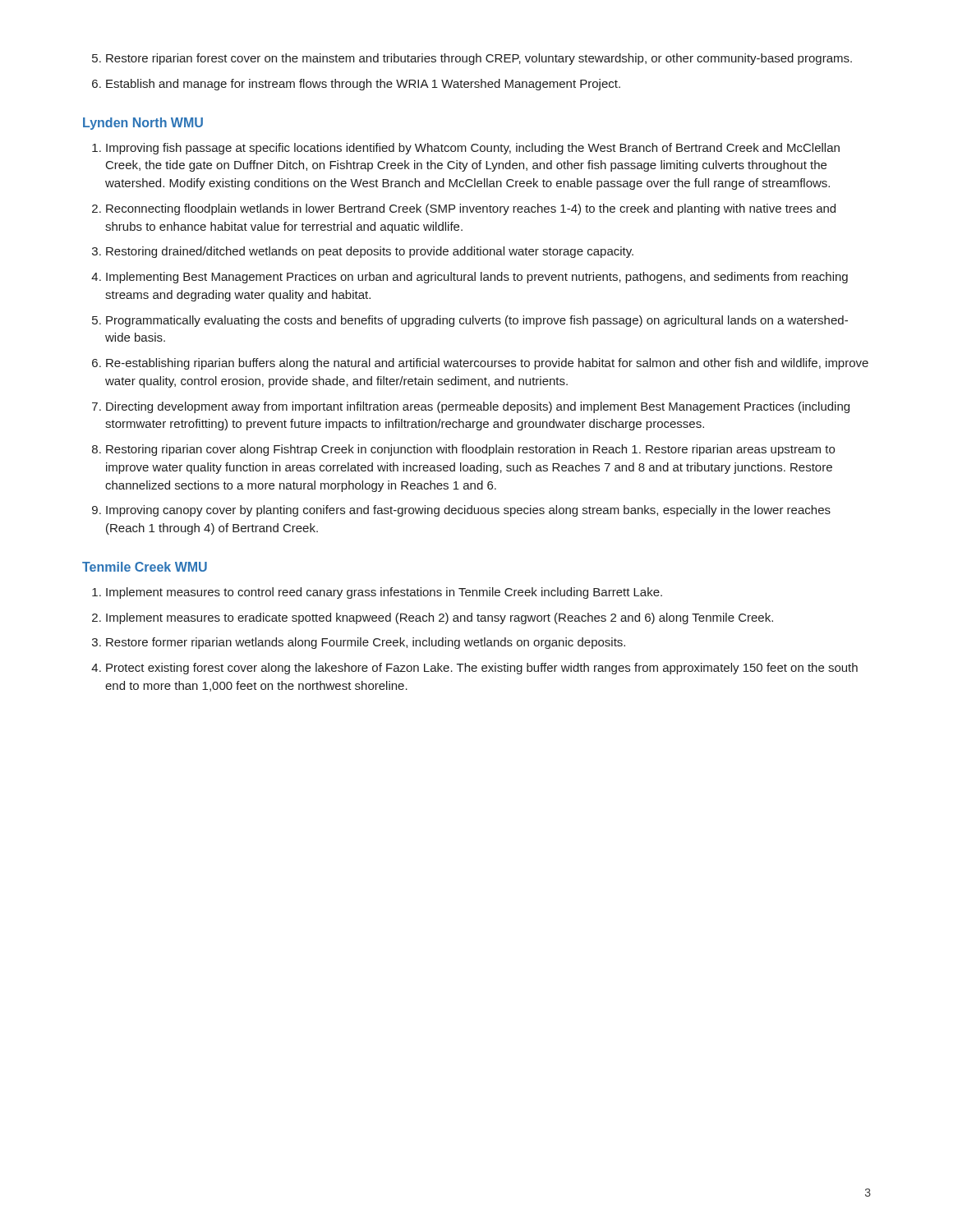Image resolution: width=953 pixels, height=1232 pixels.
Task: Click on the block starting "Restore former riparian wetlands along Fourmile Creek,"
Action: (x=488, y=642)
